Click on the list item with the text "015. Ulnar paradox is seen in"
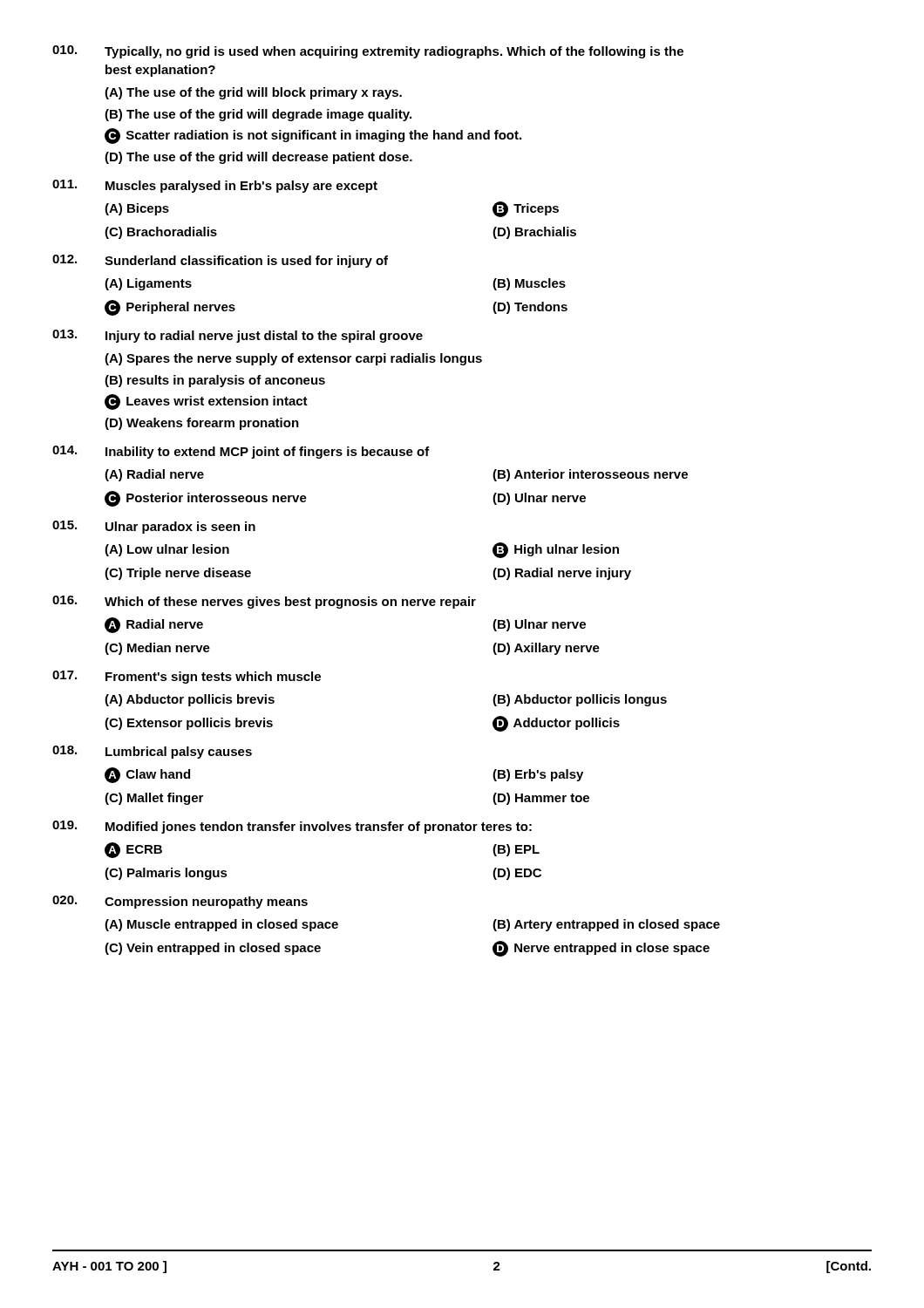Viewport: 924px width, 1308px height. click(154, 527)
